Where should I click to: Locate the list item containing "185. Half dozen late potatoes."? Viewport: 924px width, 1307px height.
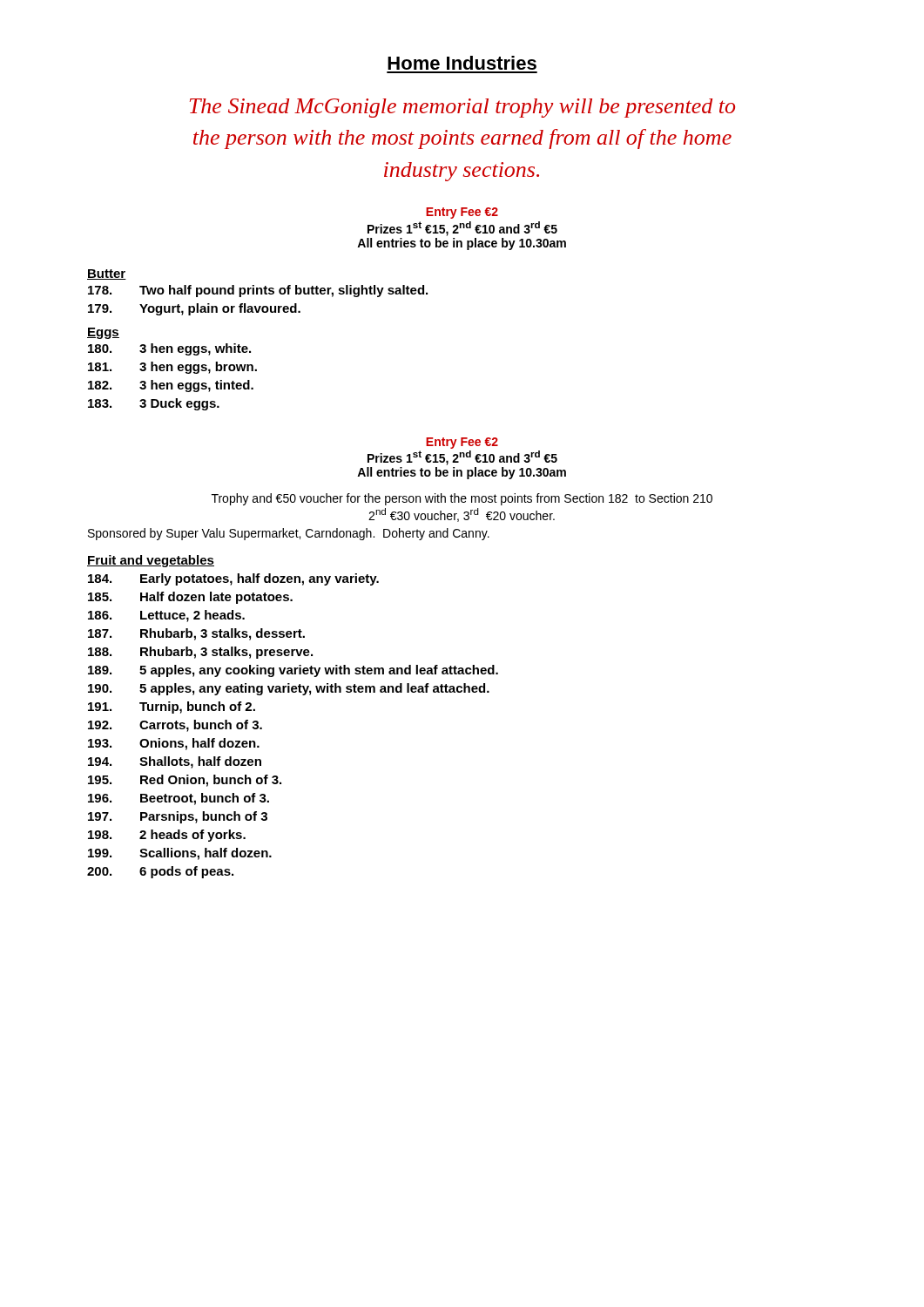190,597
